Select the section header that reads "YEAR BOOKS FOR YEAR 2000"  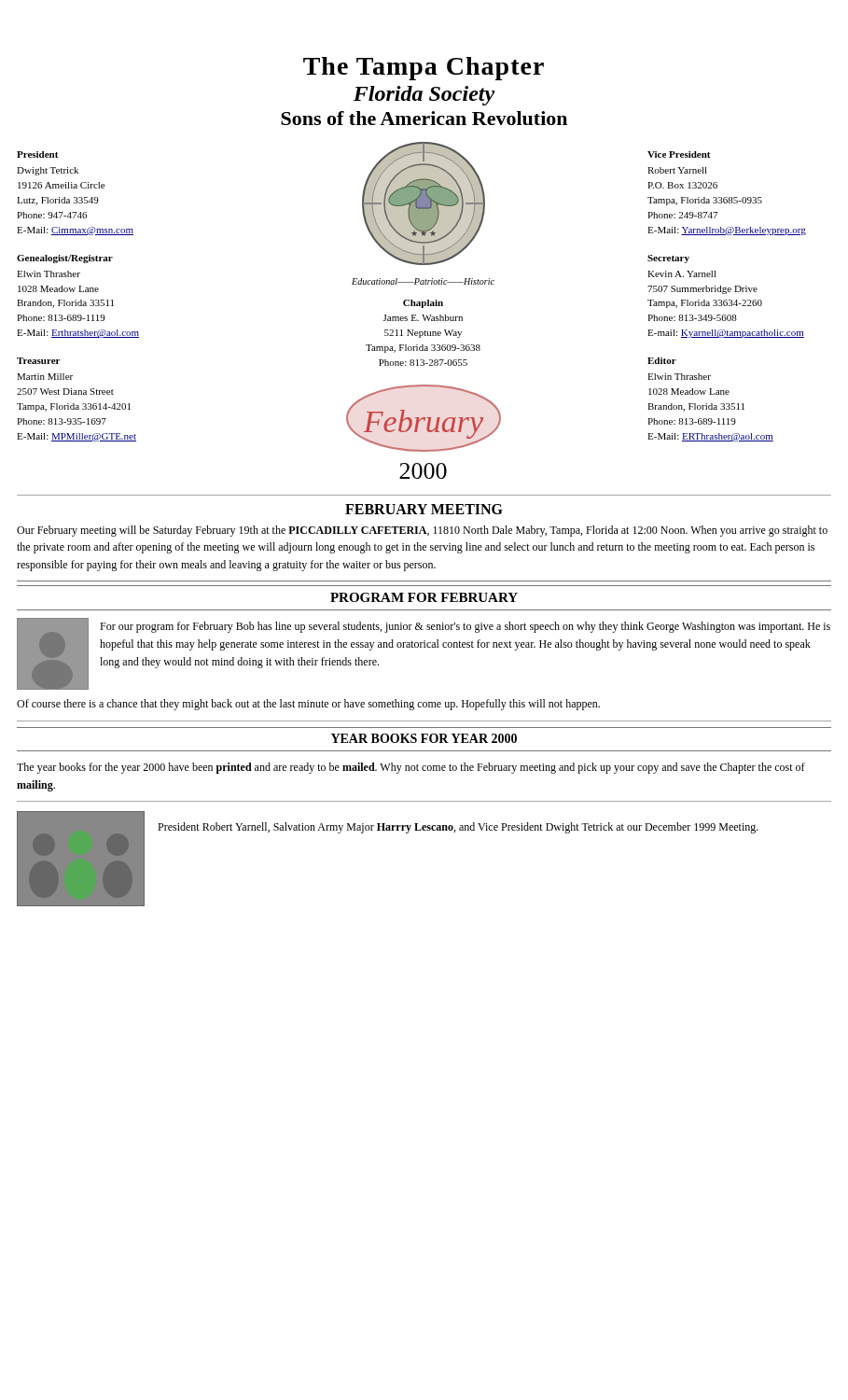424,739
